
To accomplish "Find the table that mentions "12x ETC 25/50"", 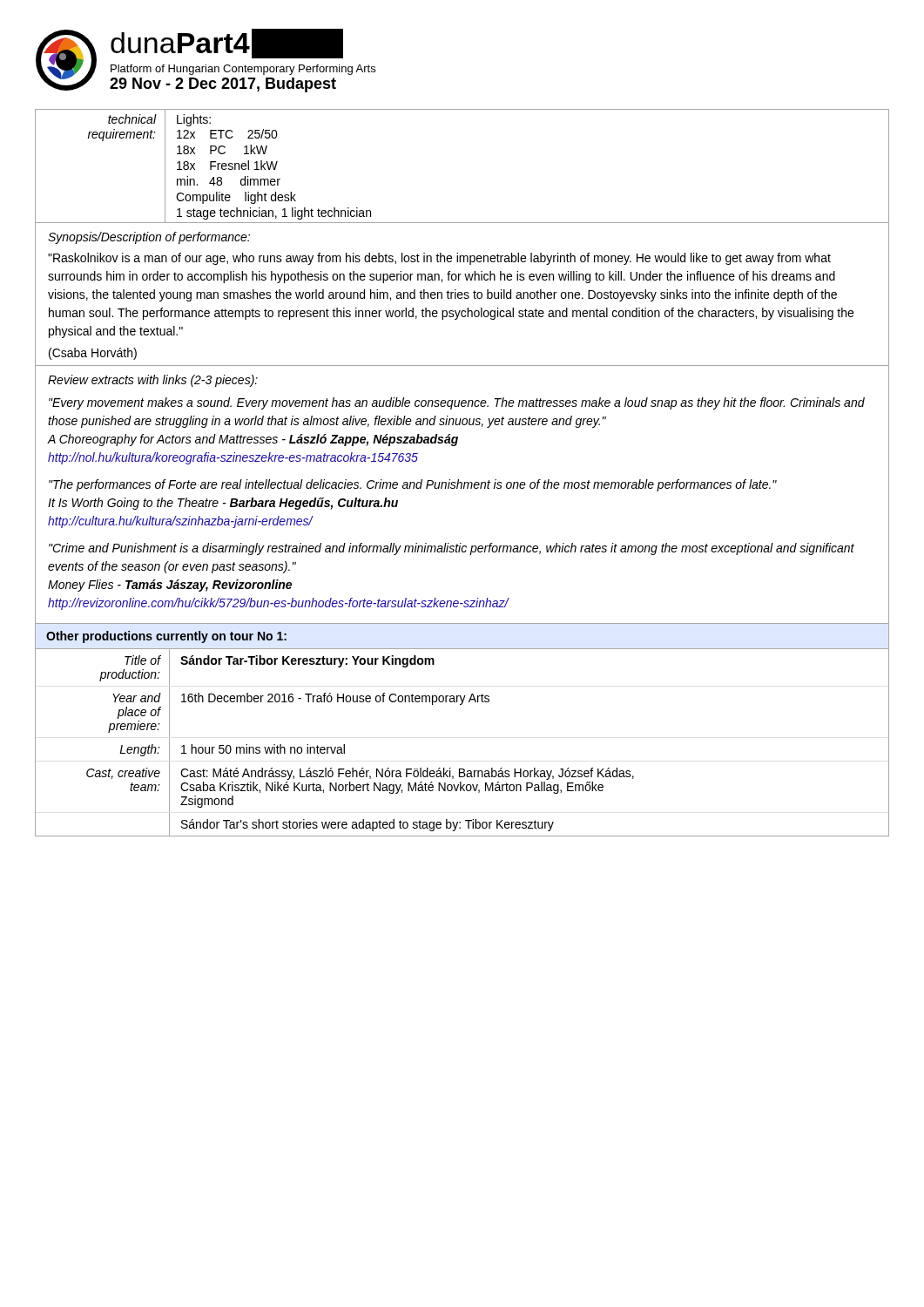I will pos(462,166).
